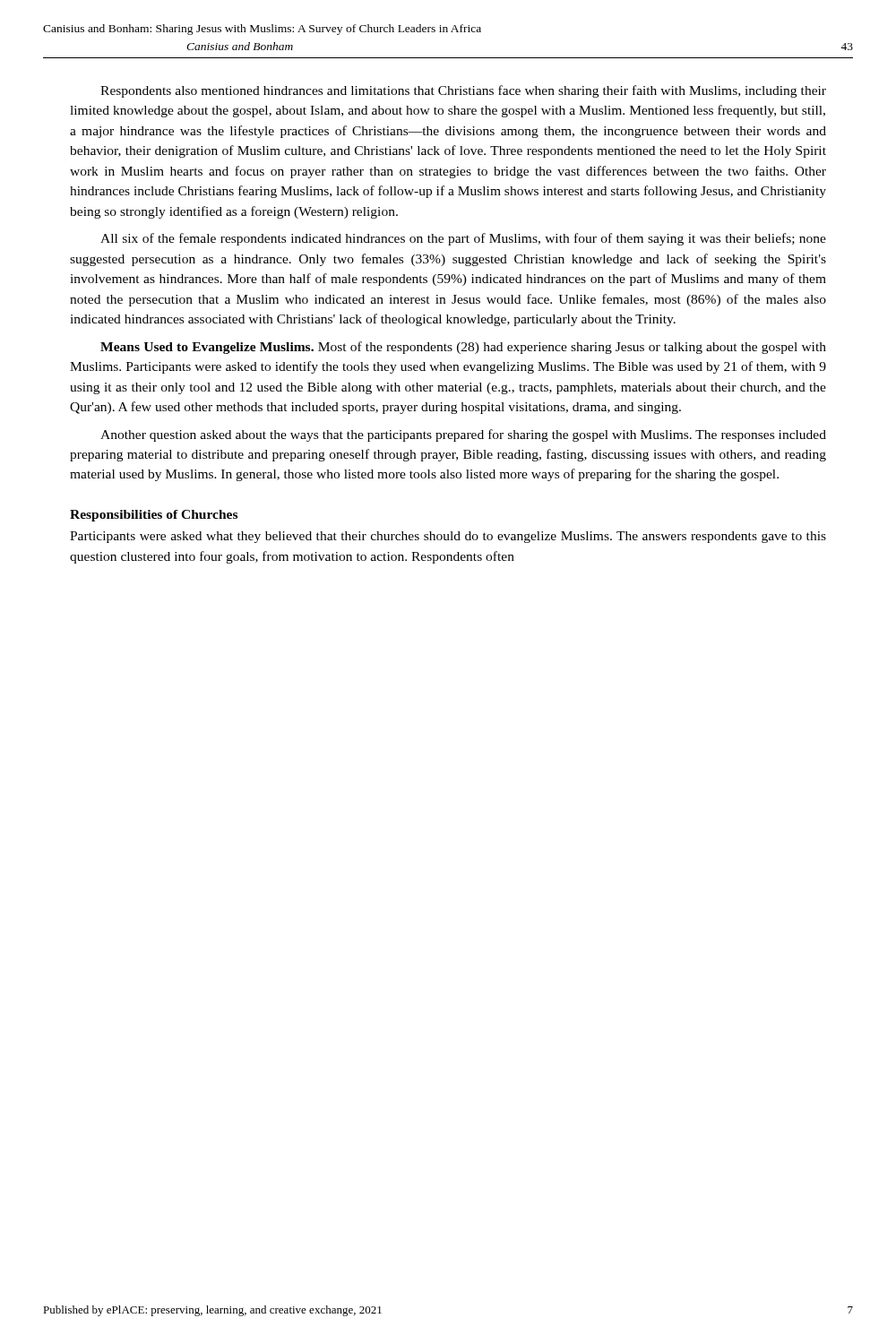Where is the passage that starts "Respondents also mentioned"?
Viewport: 896px width, 1344px height.
click(448, 151)
